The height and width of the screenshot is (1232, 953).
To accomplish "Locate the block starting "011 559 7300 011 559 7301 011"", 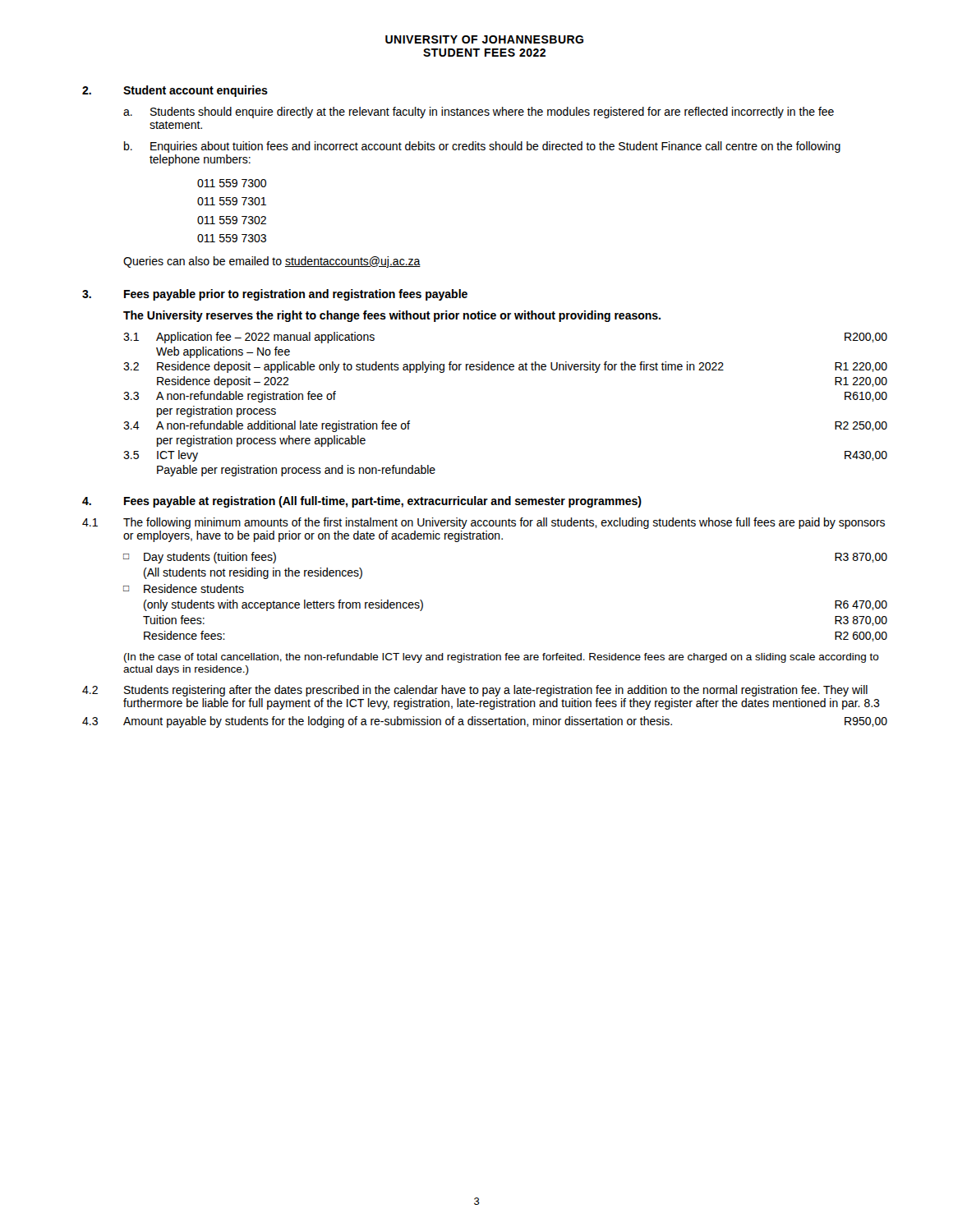I will [x=232, y=211].
